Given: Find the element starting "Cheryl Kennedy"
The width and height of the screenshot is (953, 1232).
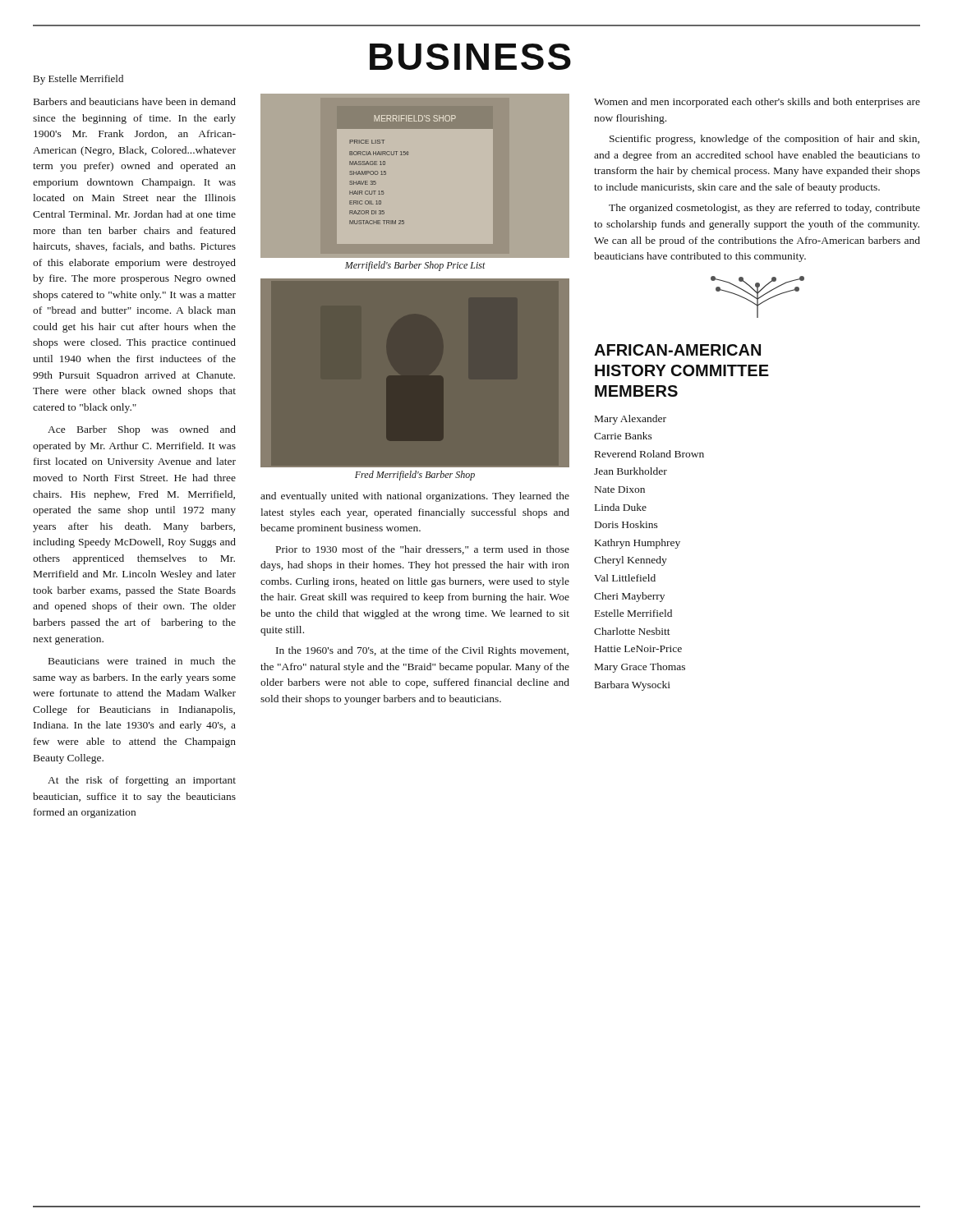Looking at the screenshot, I should (x=631, y=560).
